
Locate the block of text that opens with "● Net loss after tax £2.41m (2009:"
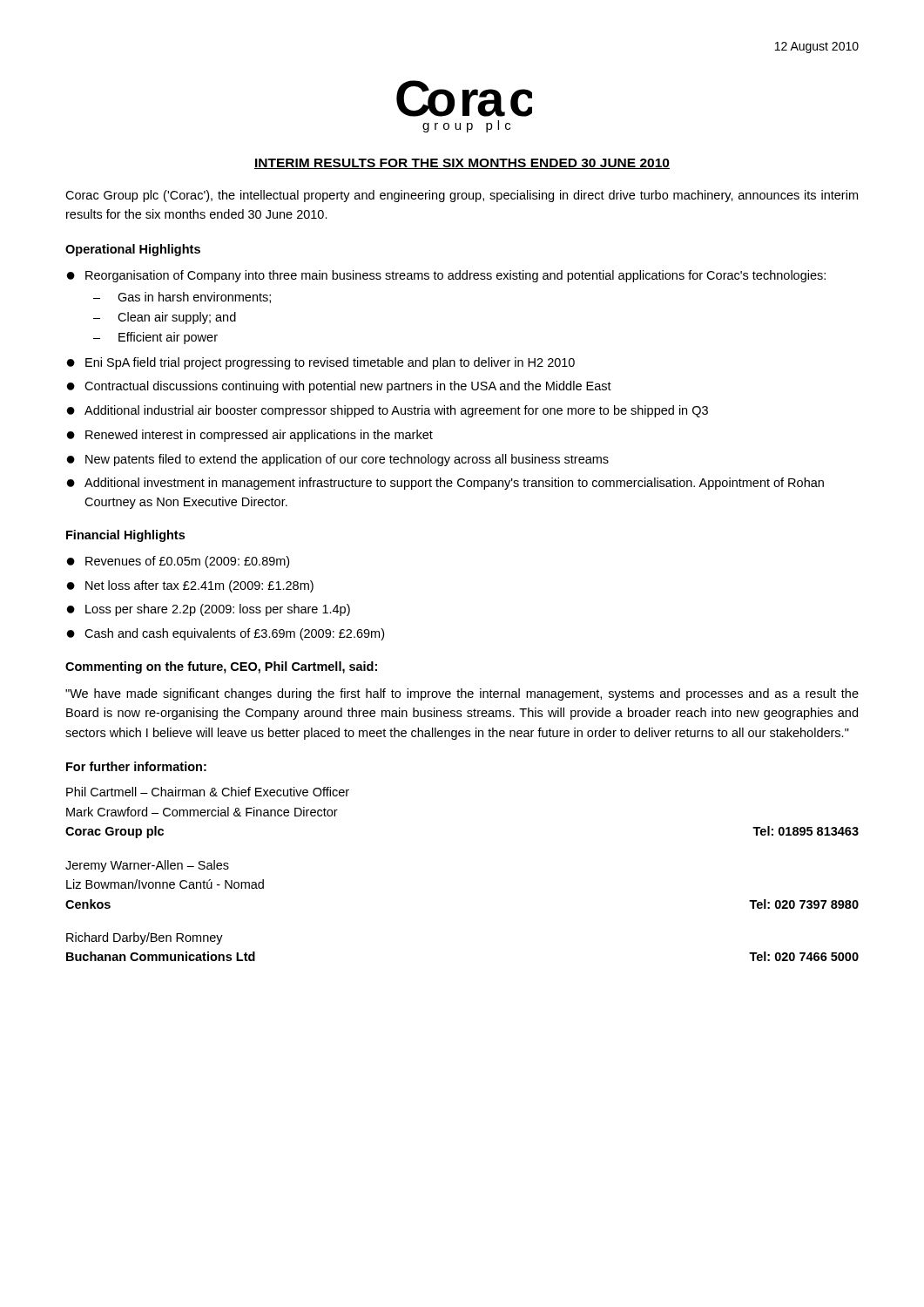190,586
